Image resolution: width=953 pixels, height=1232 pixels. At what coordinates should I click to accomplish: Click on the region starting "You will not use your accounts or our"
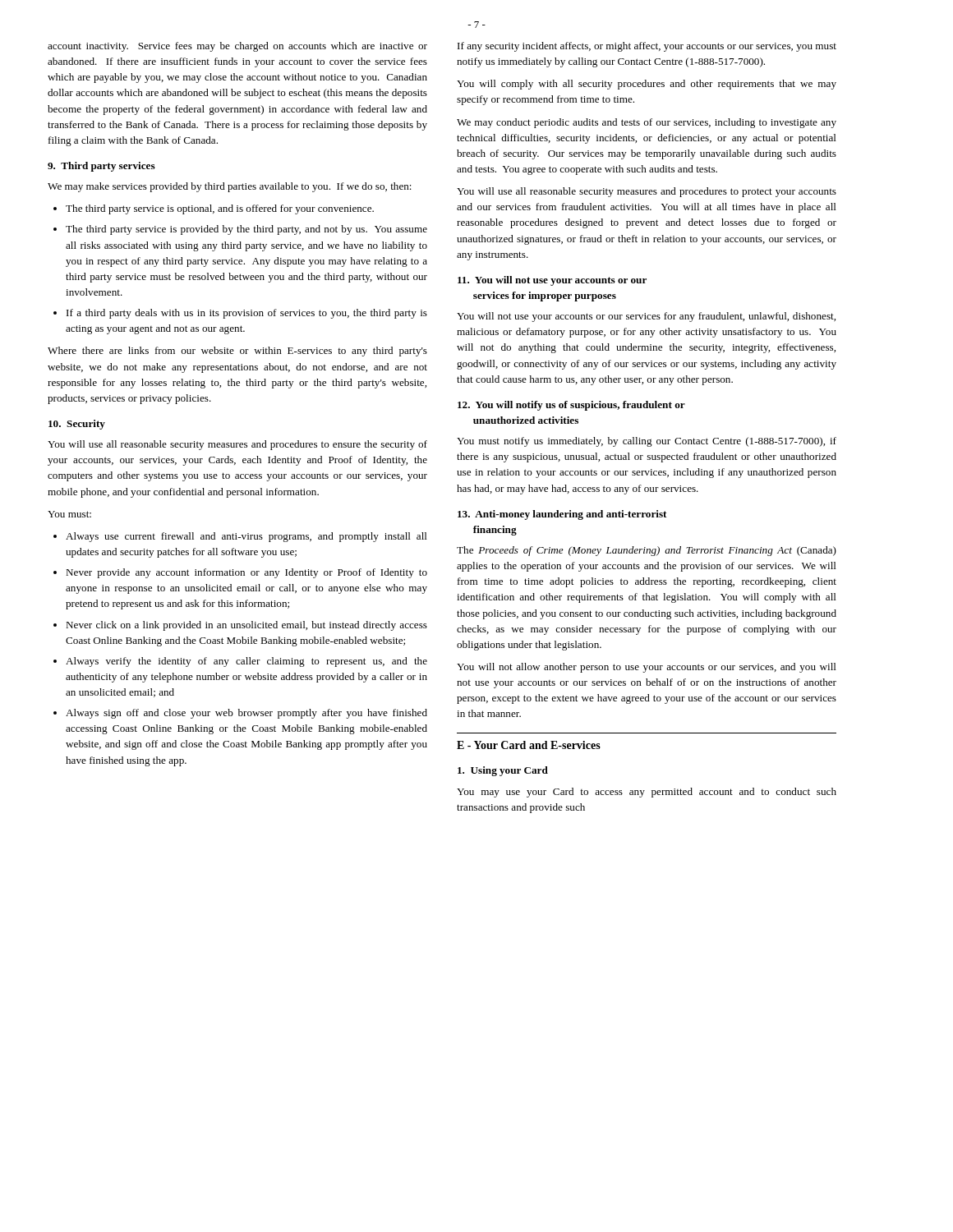(647, 347)
